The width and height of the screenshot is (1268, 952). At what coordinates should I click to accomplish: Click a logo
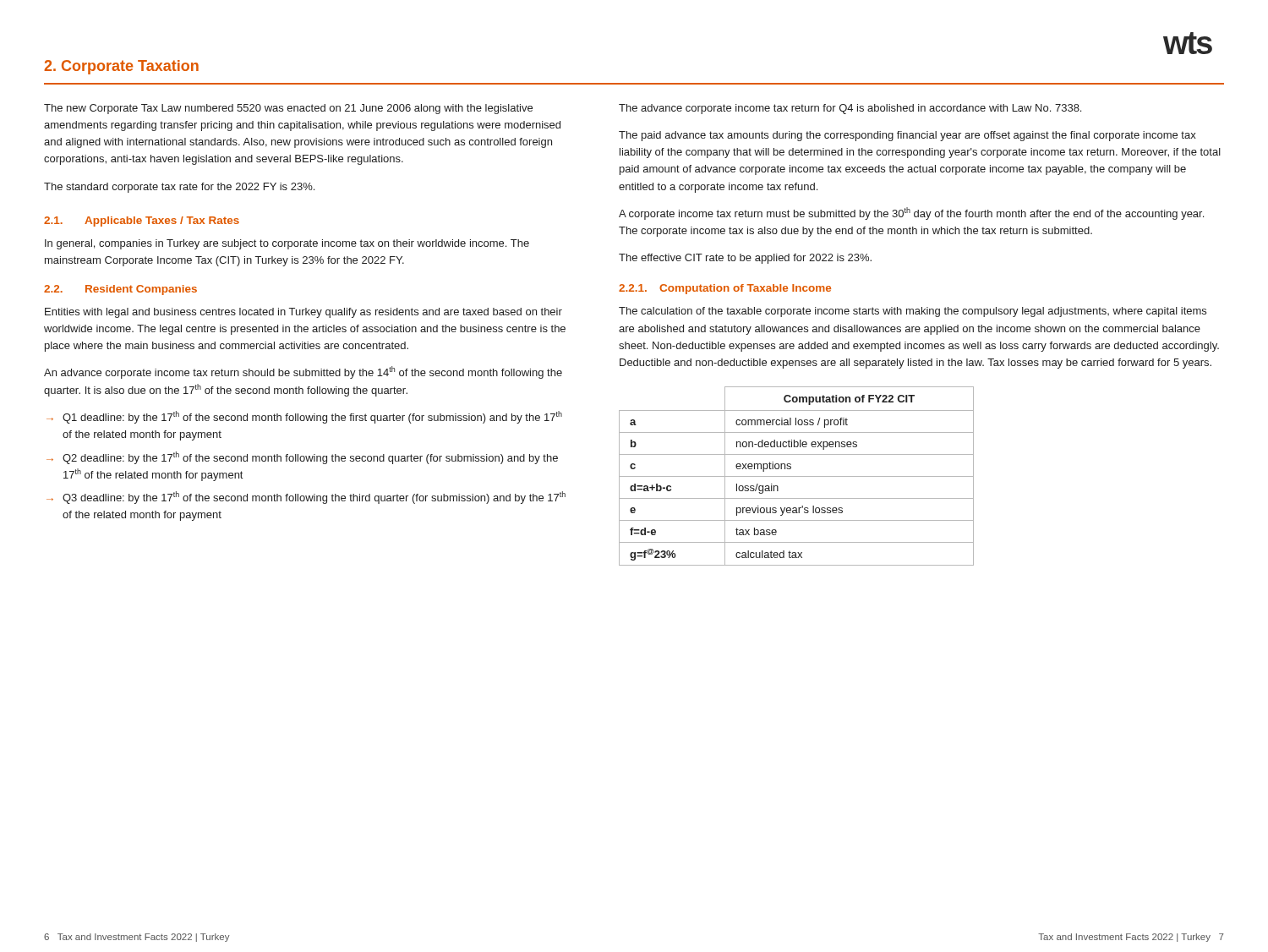(x=1194, y=43)
